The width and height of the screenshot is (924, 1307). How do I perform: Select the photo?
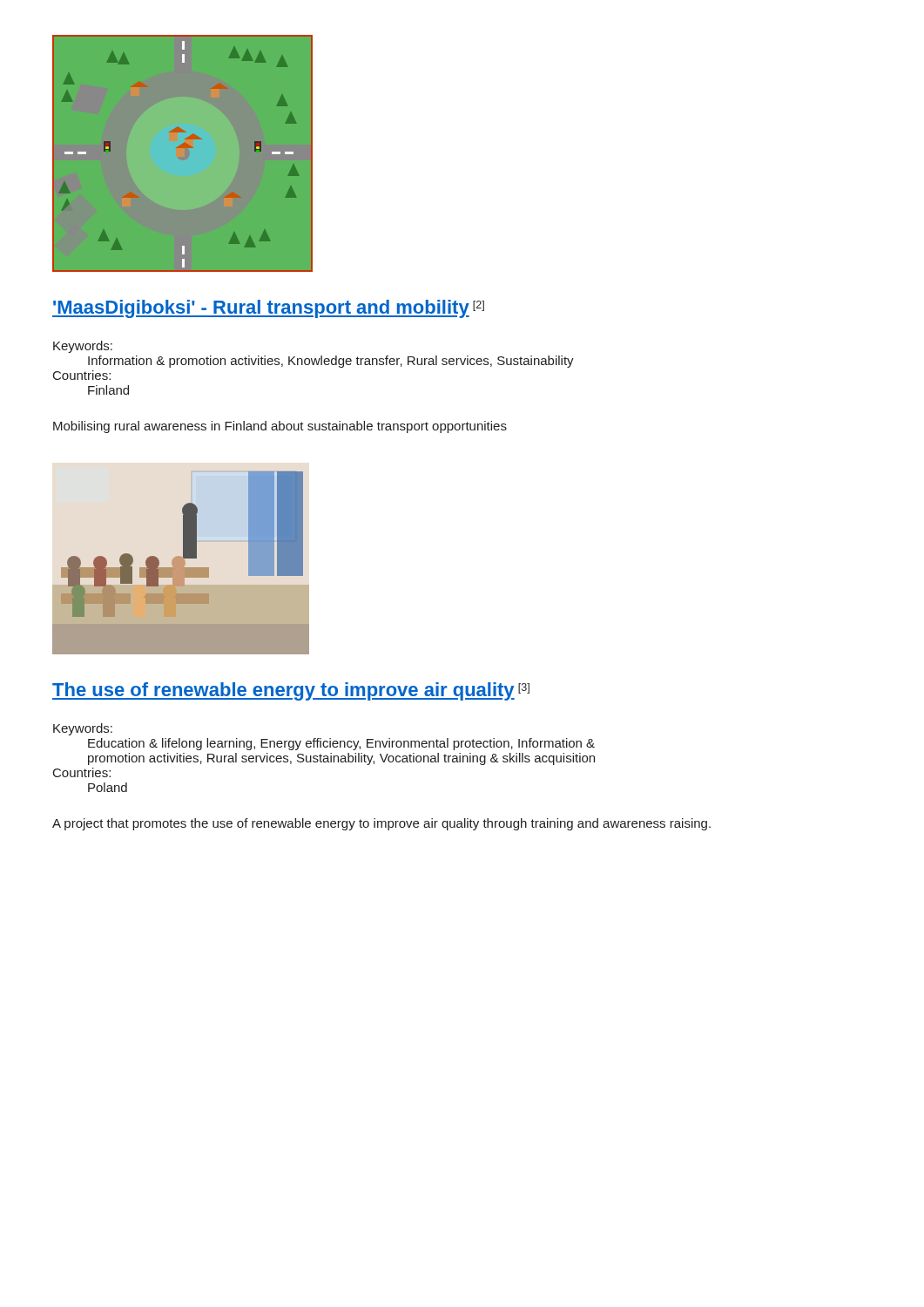[462, 558]
